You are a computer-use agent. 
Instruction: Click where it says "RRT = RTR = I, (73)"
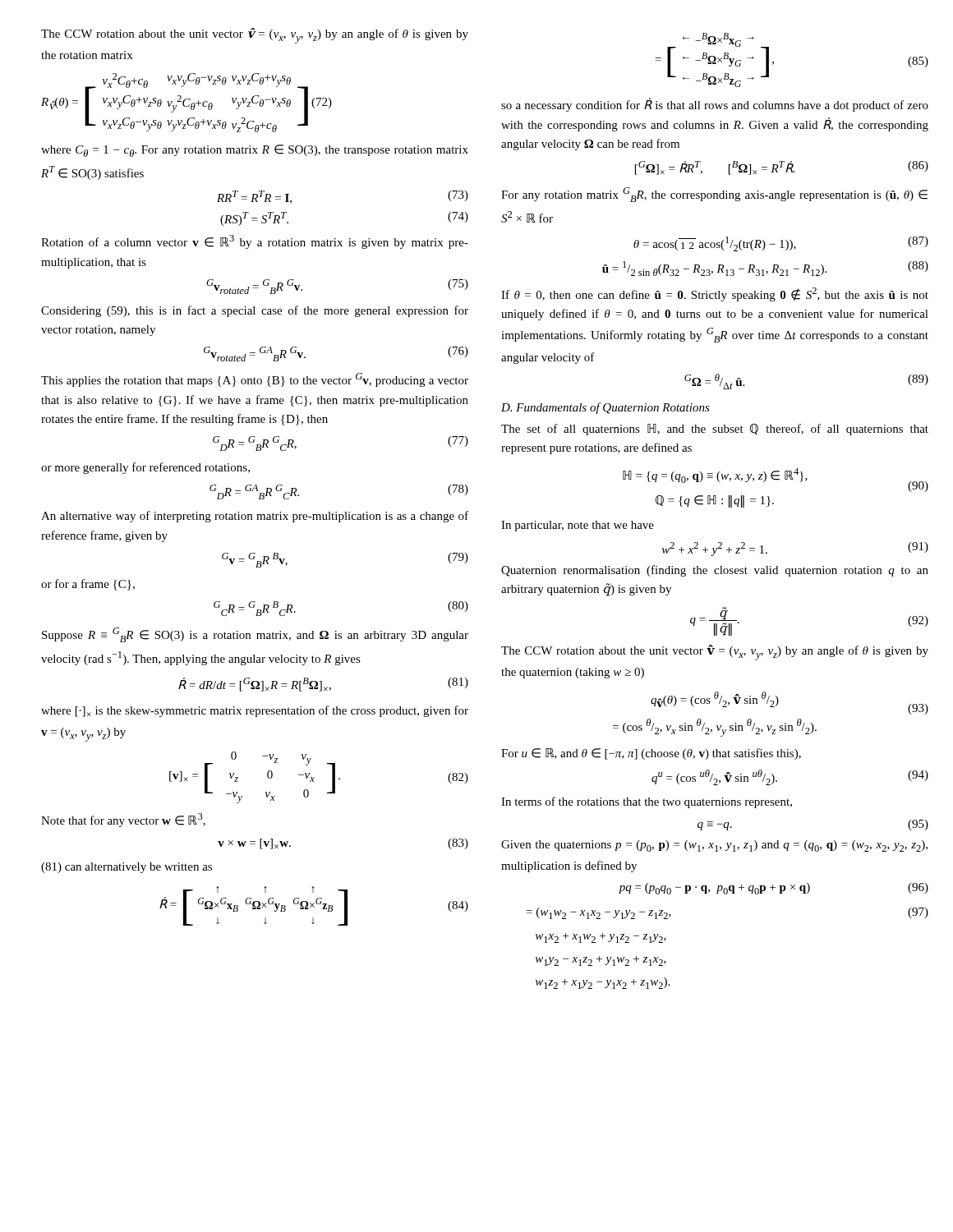253,197
